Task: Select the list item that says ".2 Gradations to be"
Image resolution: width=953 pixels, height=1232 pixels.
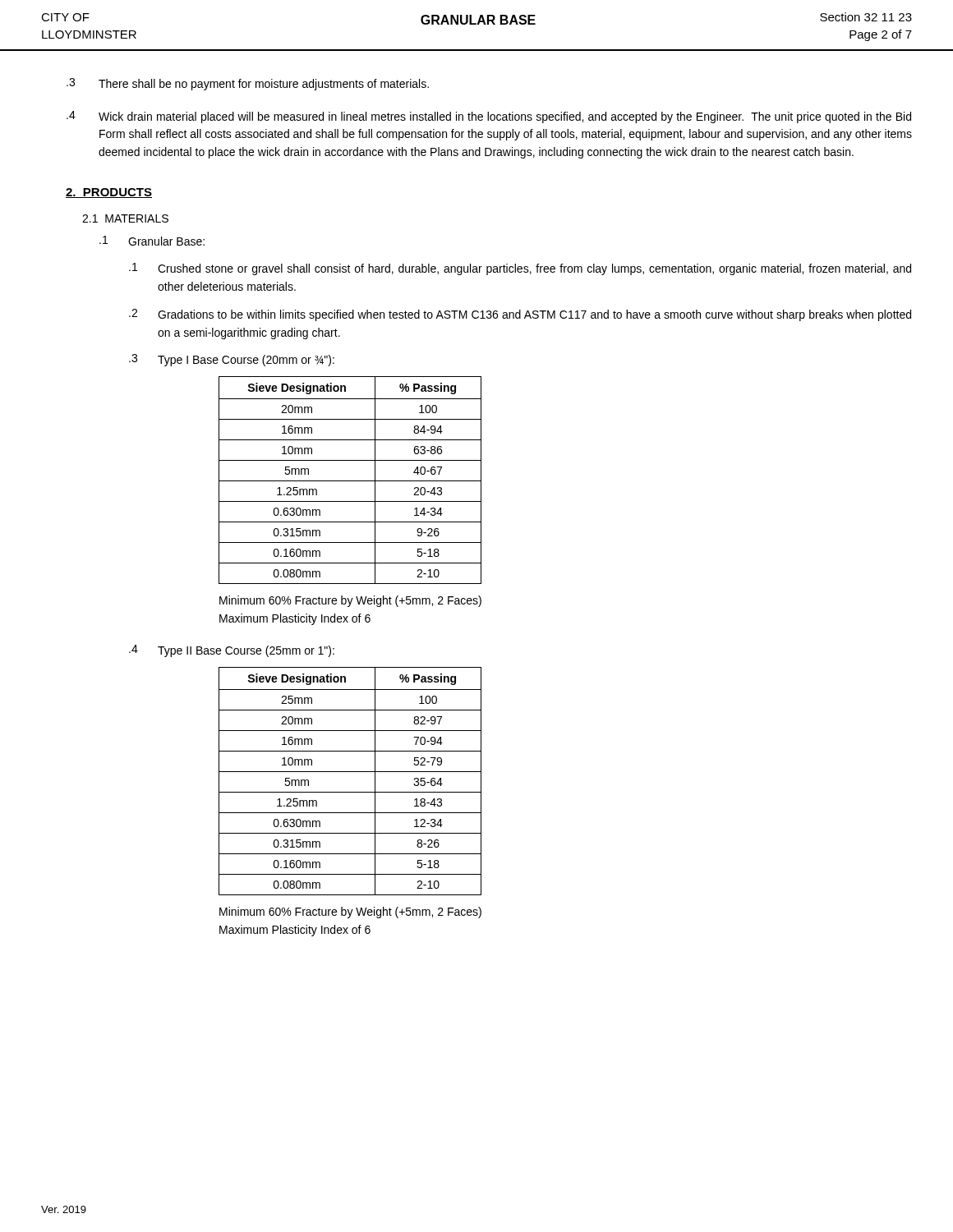Action: click(x=520, y=324)
